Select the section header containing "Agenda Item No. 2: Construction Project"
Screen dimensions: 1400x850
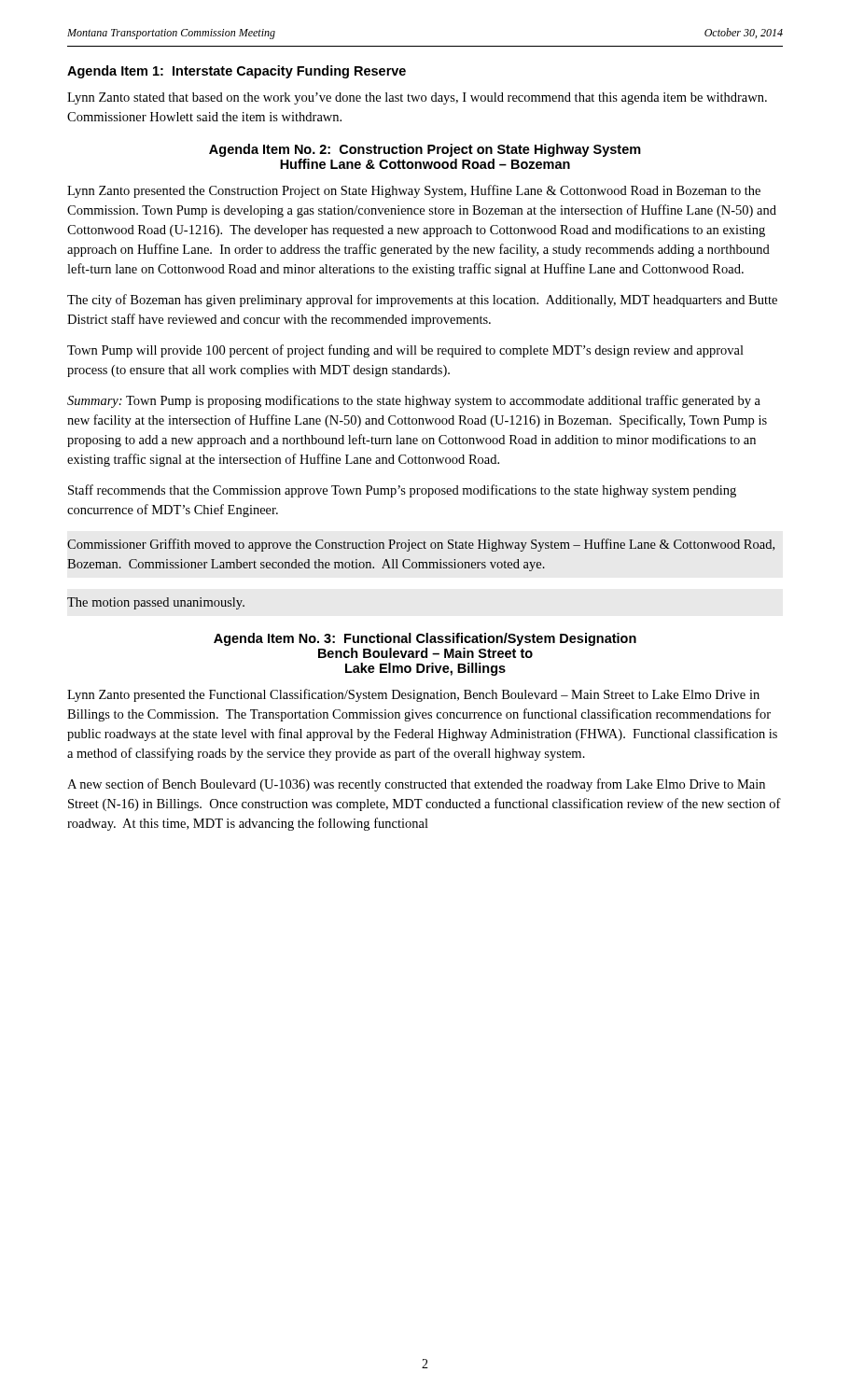(x=425, y=157)
